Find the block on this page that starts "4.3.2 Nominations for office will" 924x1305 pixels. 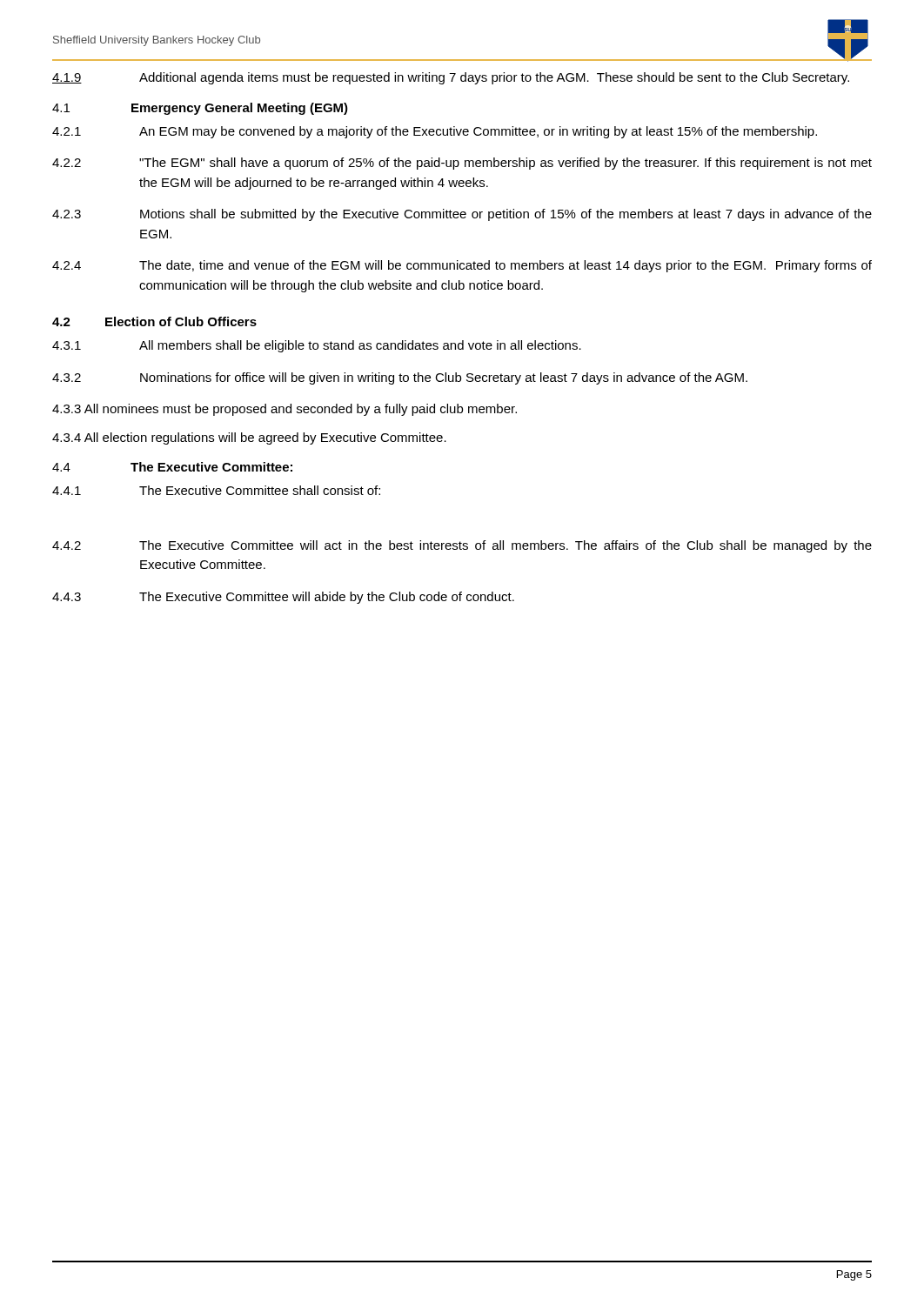[462, 377]
